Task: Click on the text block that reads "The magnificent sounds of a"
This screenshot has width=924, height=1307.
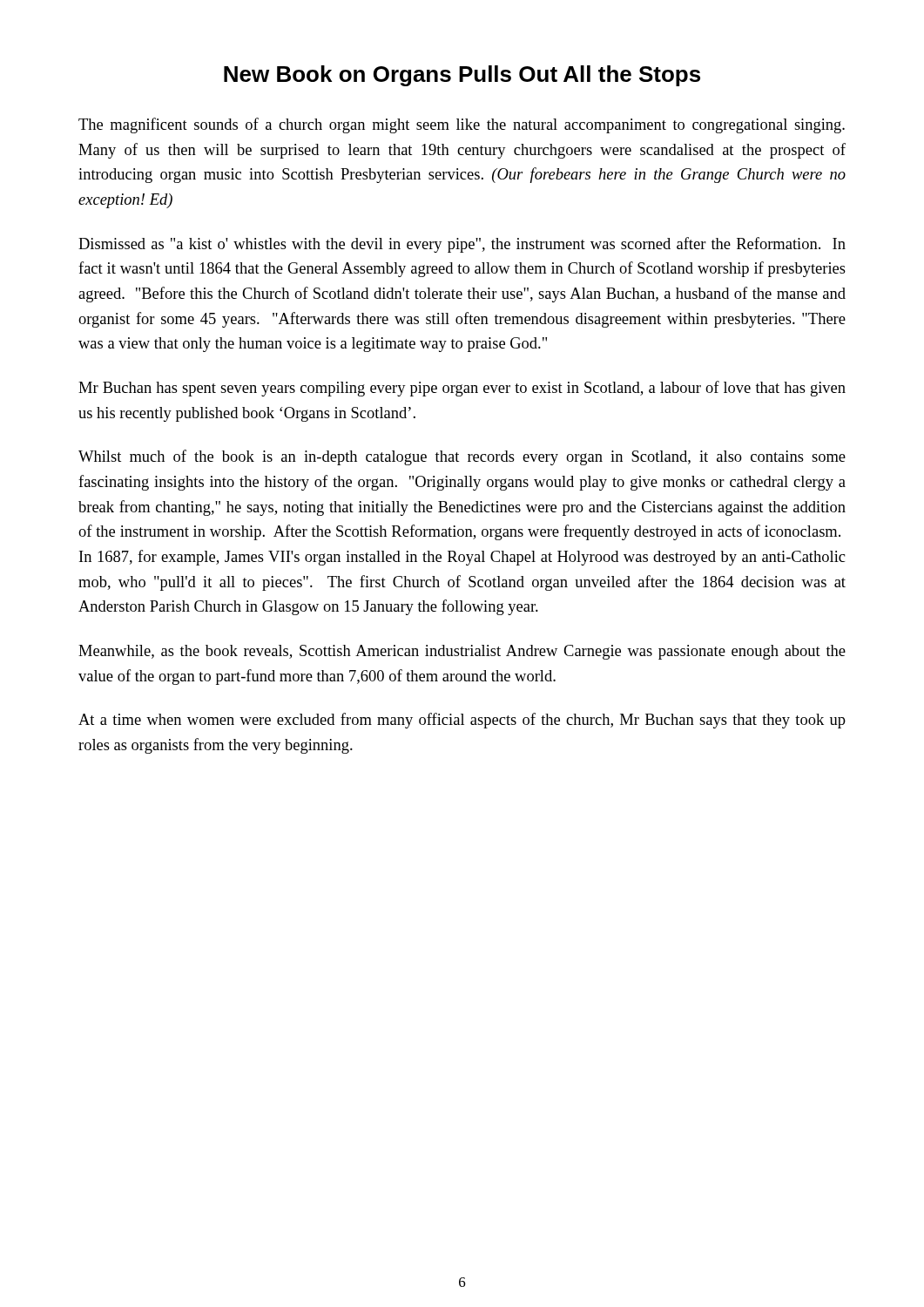Action: click(462, 162)
